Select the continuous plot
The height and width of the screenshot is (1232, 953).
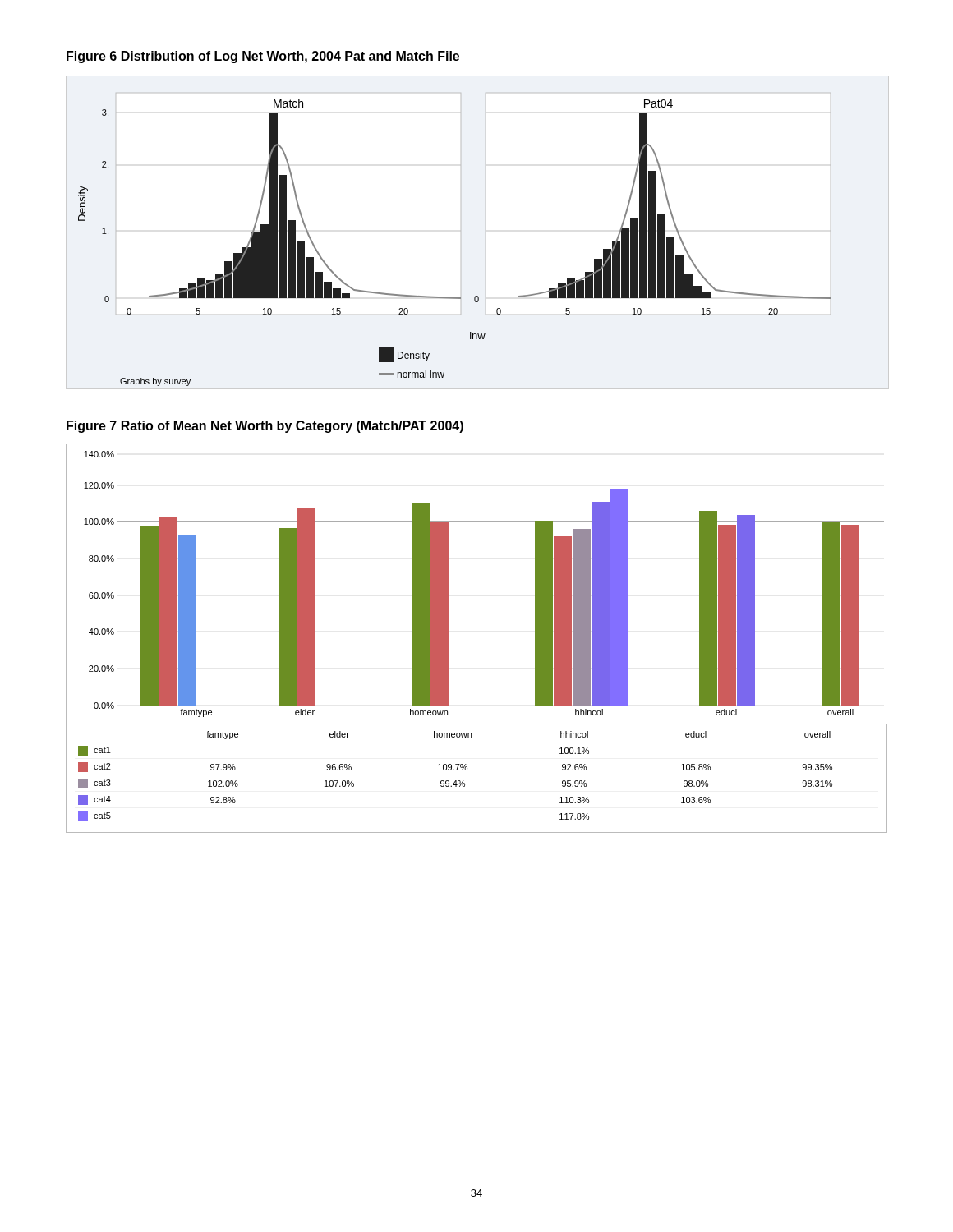pos(476,234)
